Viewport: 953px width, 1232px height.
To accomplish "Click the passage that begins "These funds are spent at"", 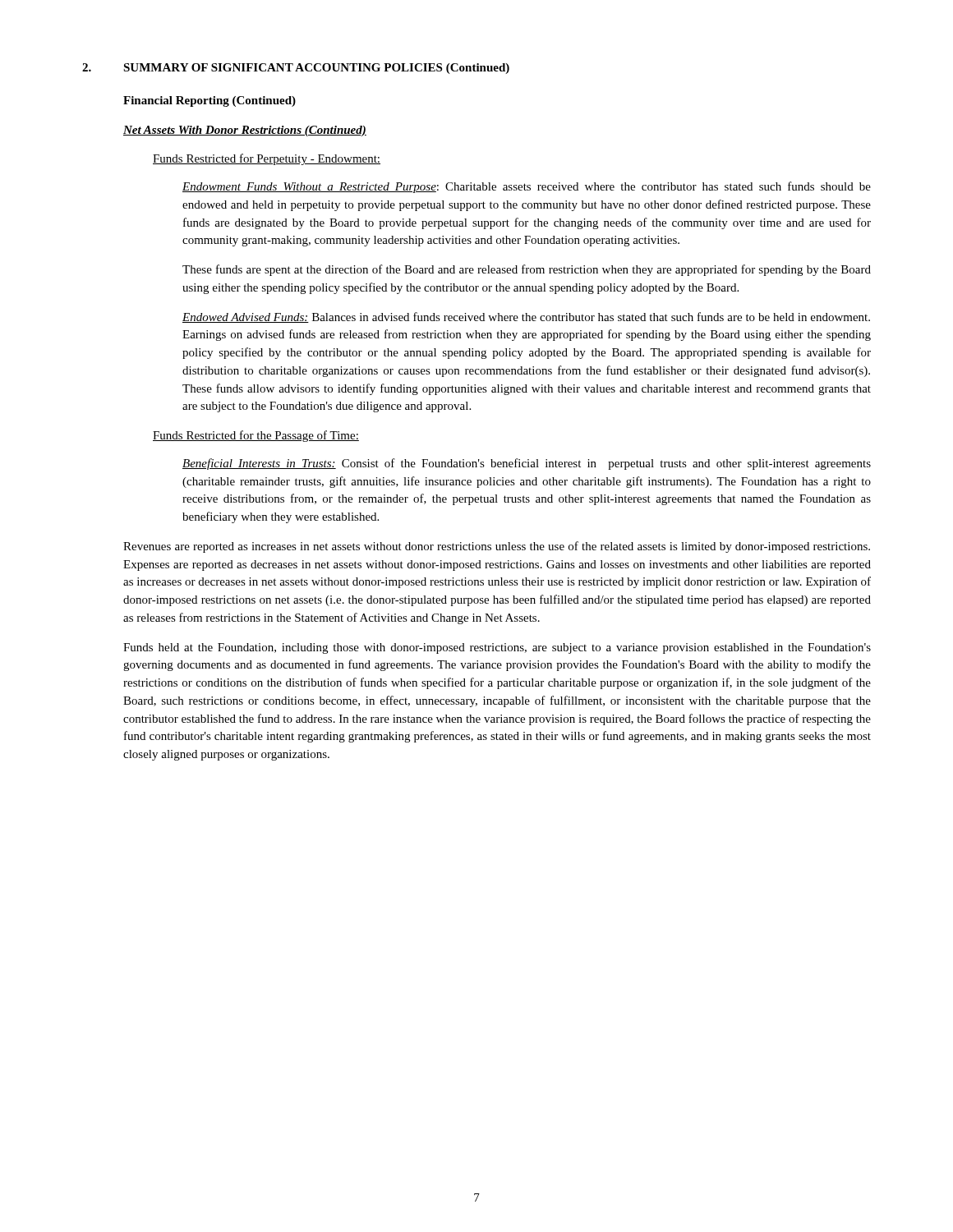I will tap(527, 278).
